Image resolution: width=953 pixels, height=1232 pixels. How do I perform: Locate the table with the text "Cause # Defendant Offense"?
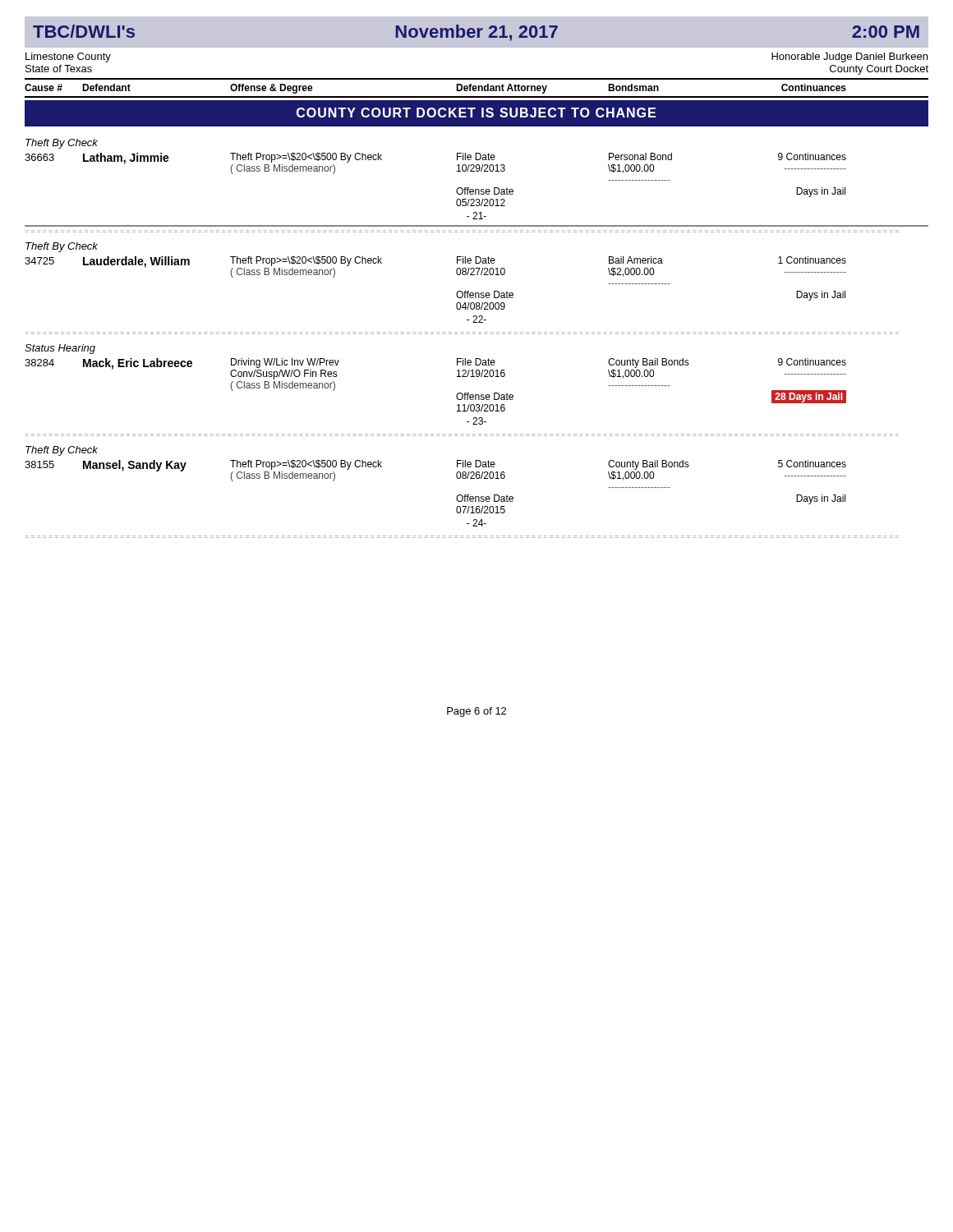(476, 88)
